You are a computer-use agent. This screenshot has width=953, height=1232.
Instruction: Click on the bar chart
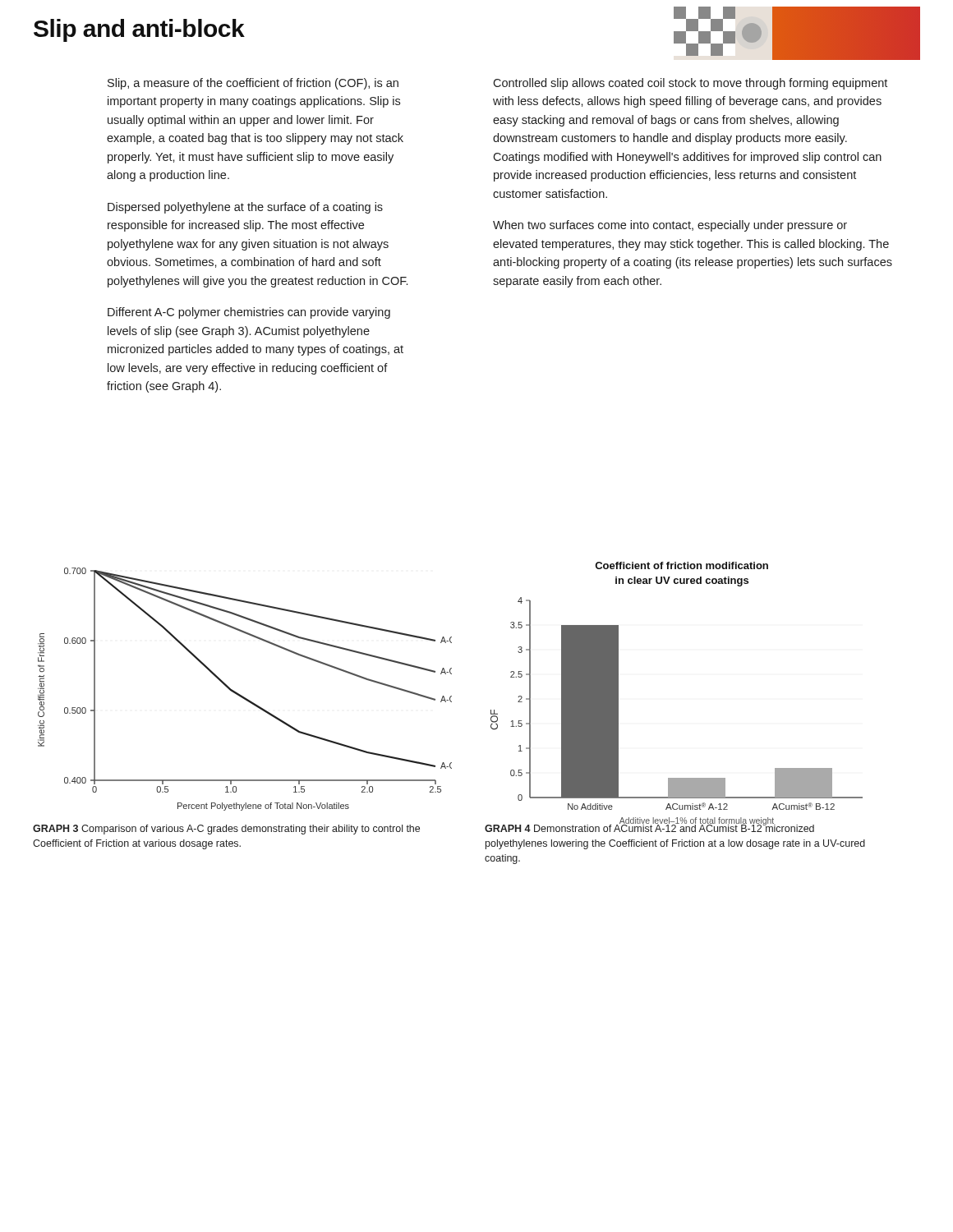tap(682, 715)
